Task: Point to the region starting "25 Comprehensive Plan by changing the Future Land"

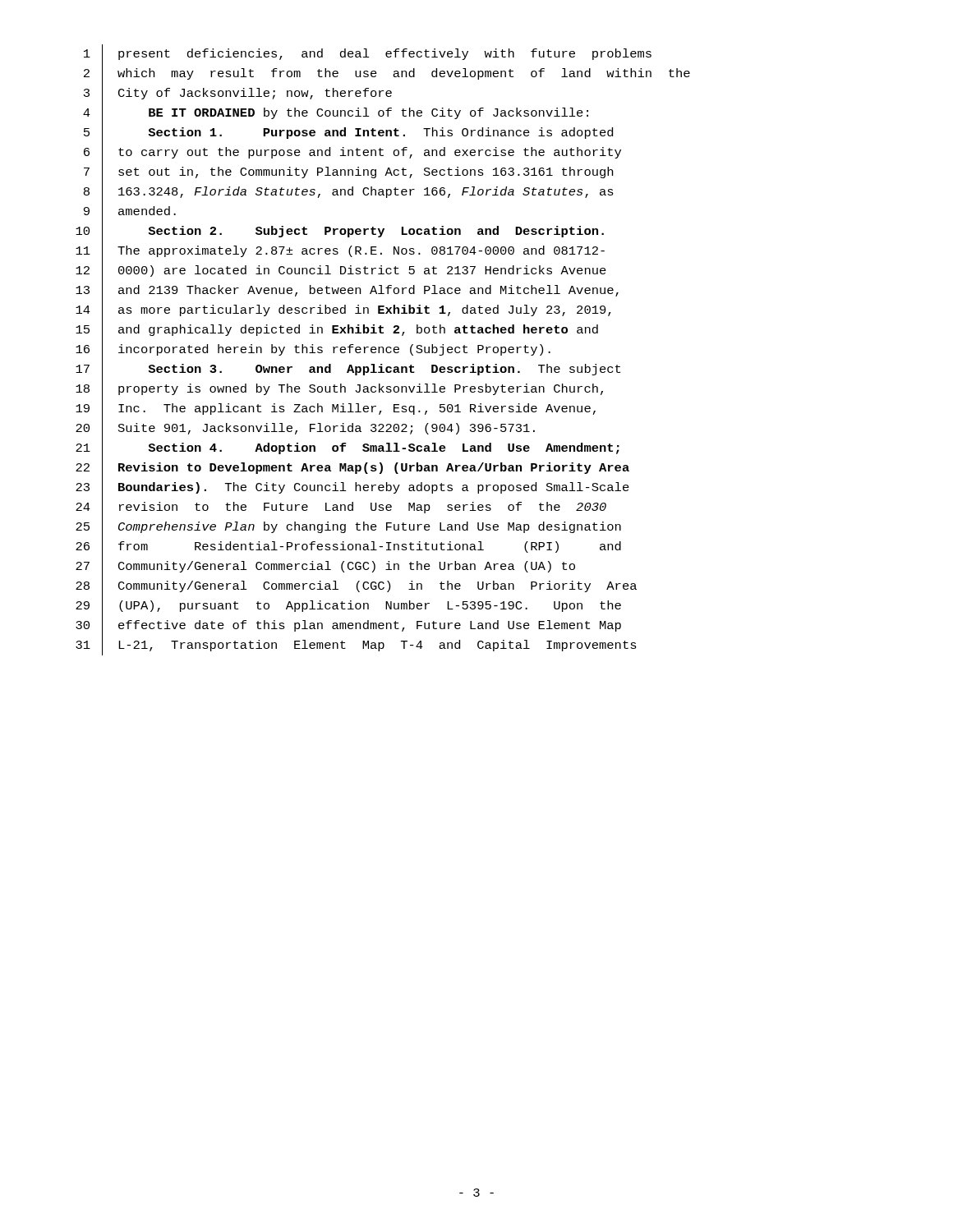Action: [476, 528]
